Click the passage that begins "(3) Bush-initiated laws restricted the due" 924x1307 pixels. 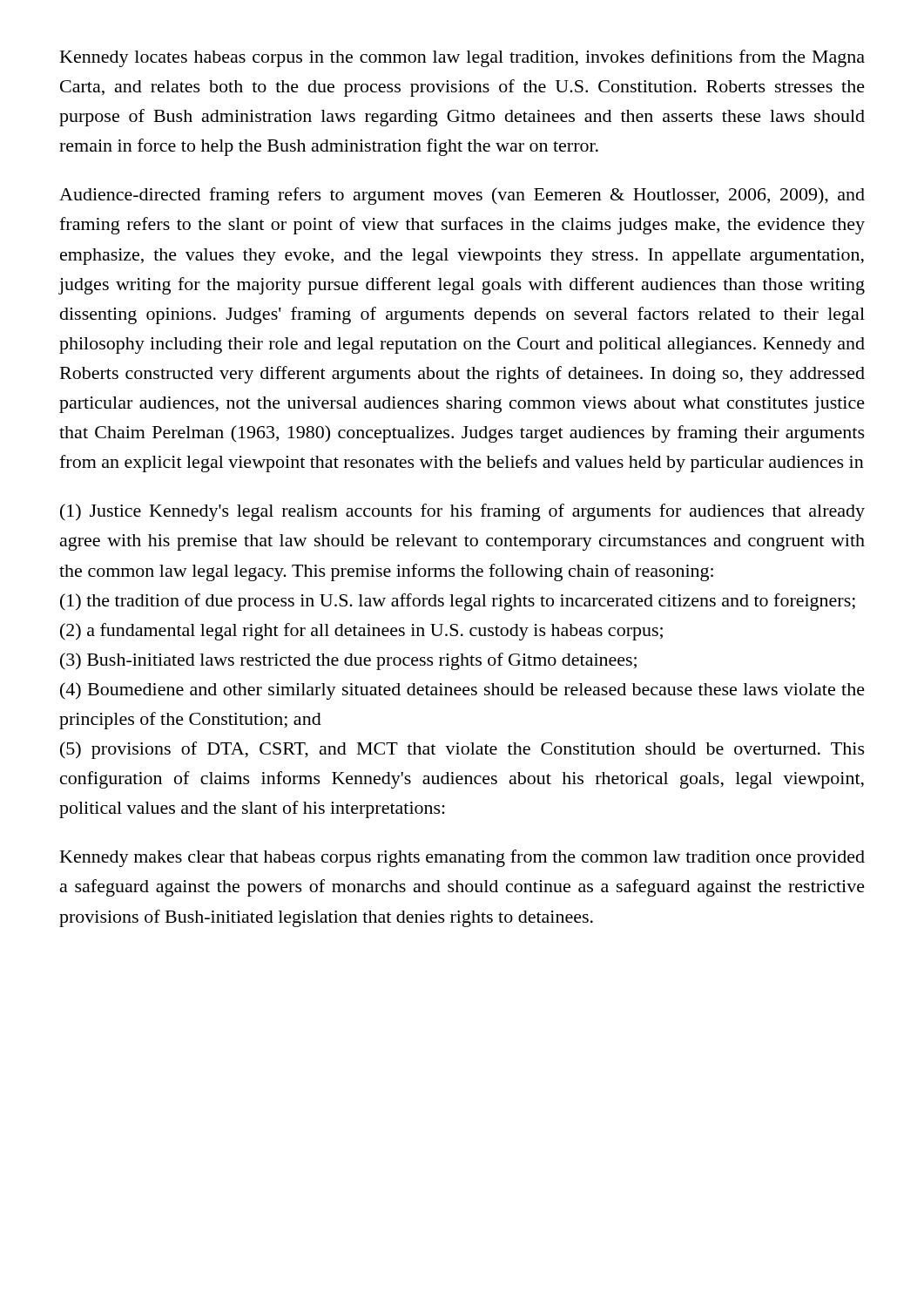point(349,659)
